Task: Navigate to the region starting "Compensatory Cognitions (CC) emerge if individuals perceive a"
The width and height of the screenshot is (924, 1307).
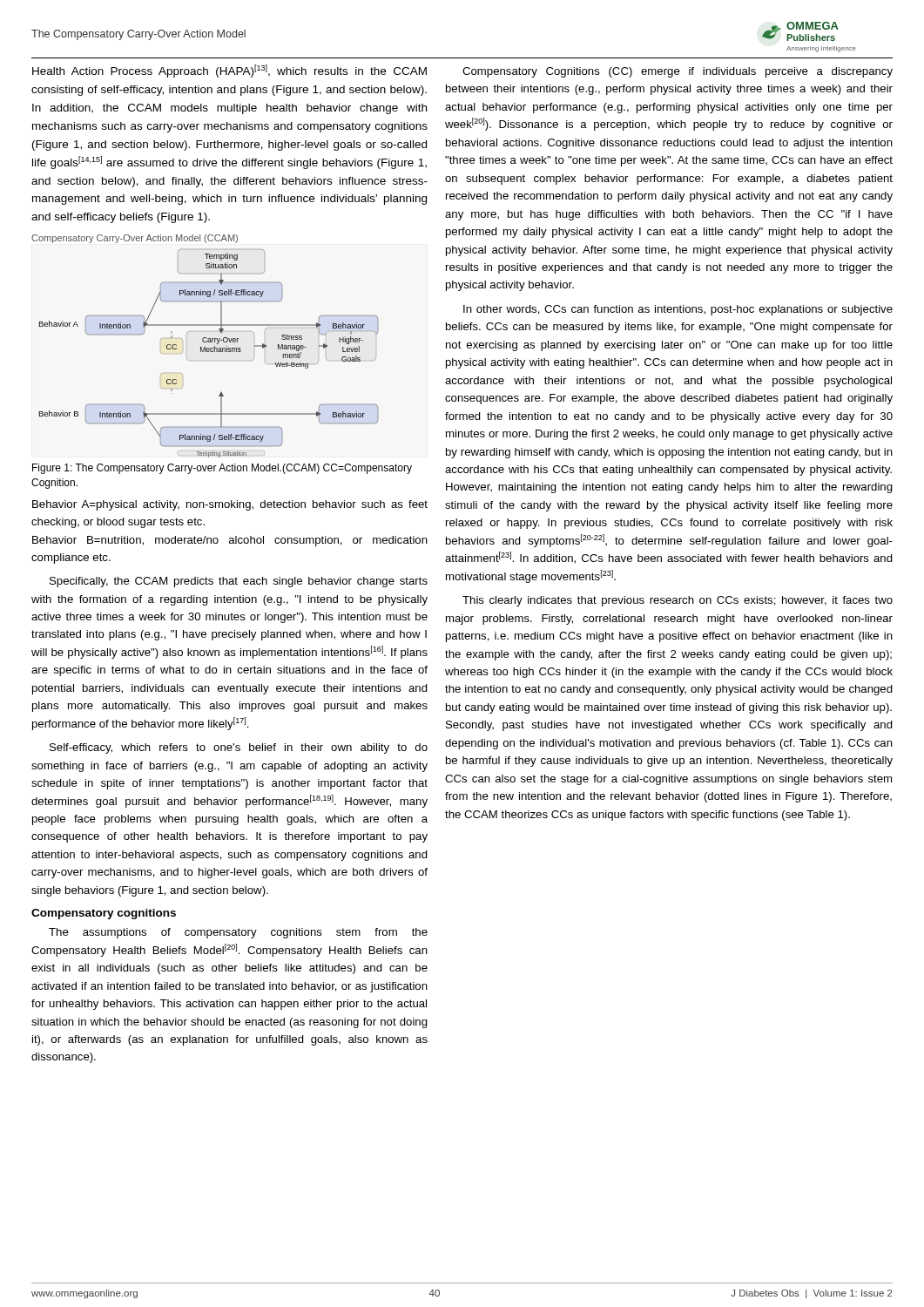Action: click(x=669, y=179)
